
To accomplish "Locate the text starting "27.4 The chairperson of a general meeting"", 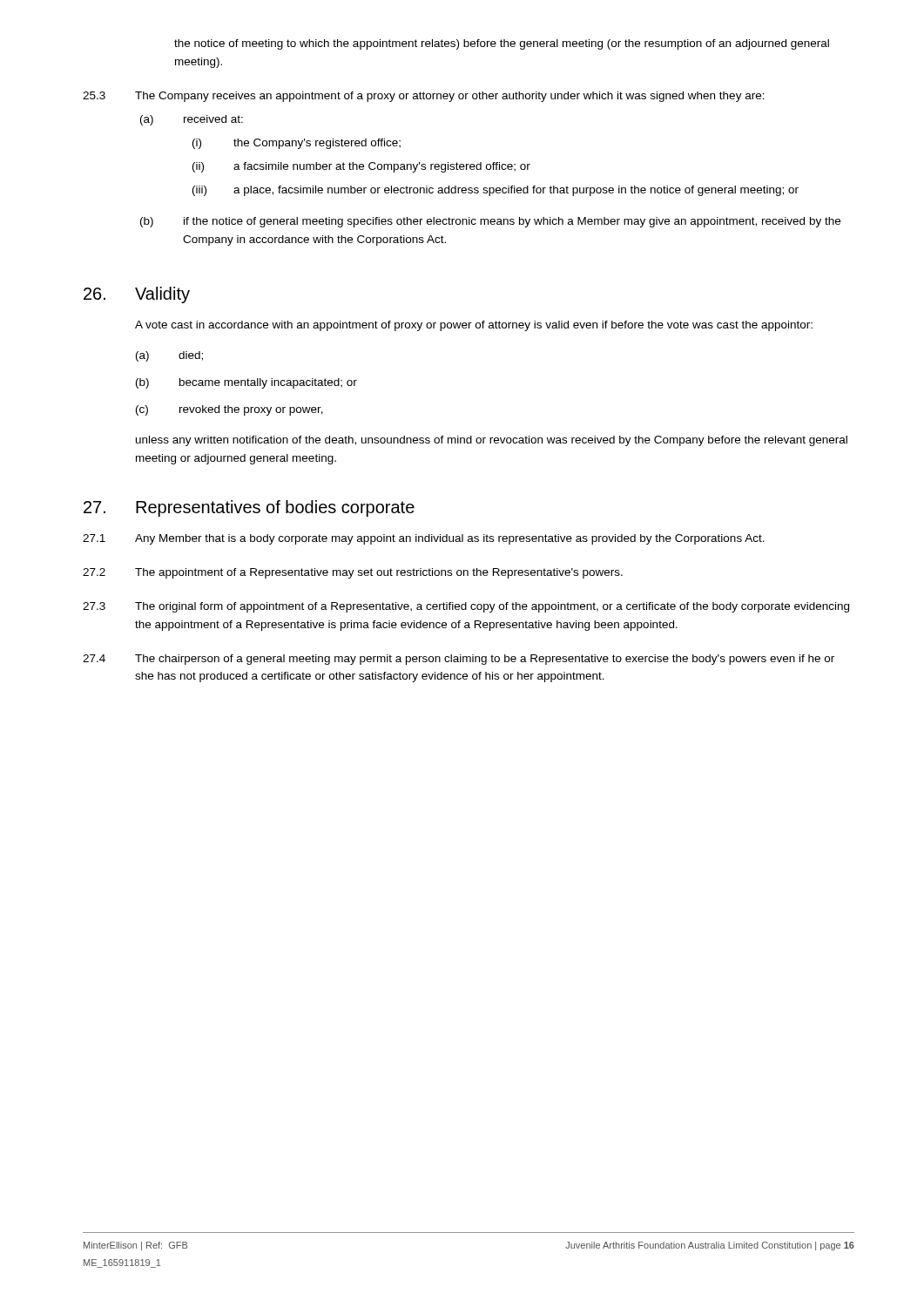I will tap(469, 668).
